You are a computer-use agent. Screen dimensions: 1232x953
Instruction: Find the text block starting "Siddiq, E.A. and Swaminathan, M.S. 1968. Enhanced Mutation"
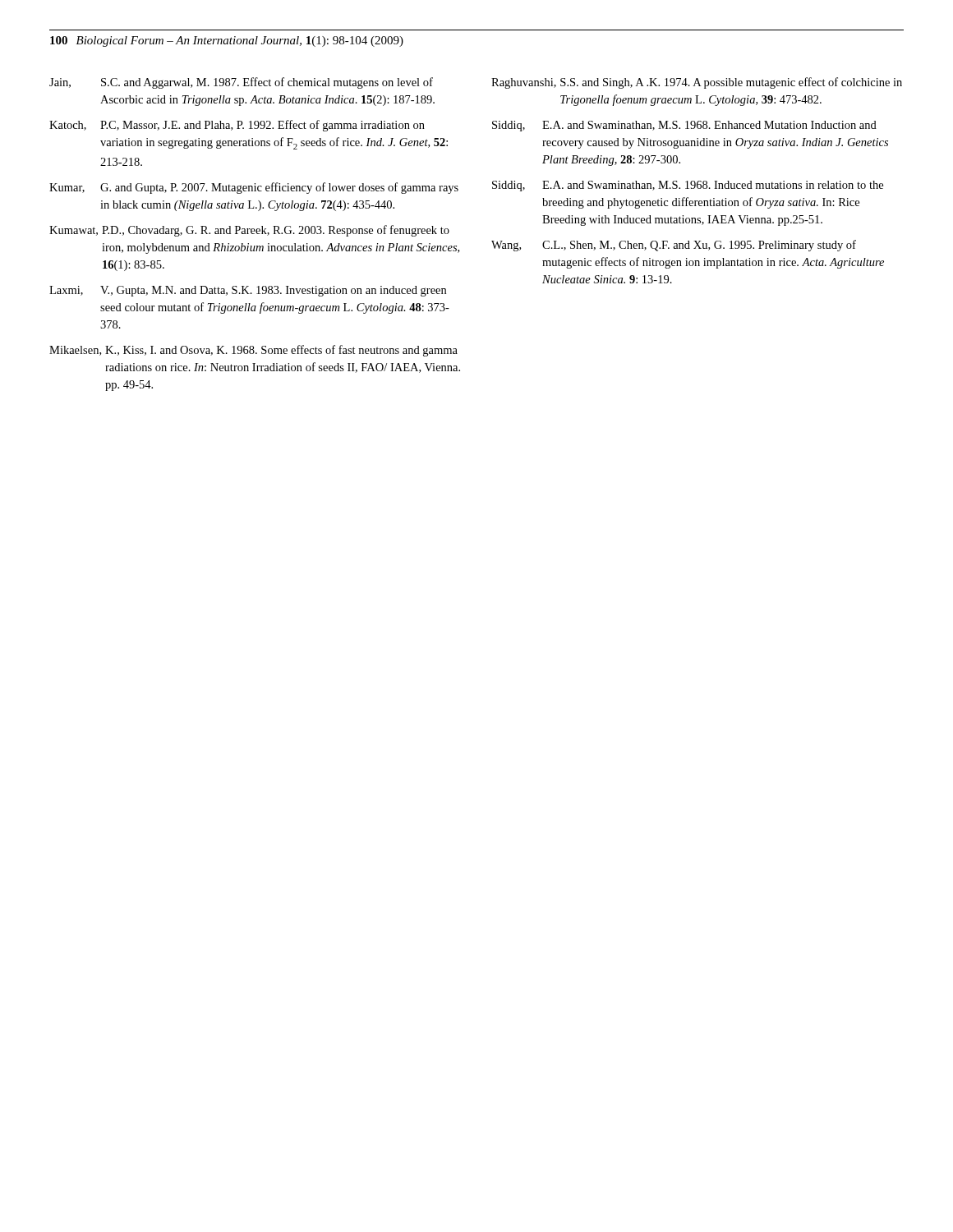click(698, 143)
